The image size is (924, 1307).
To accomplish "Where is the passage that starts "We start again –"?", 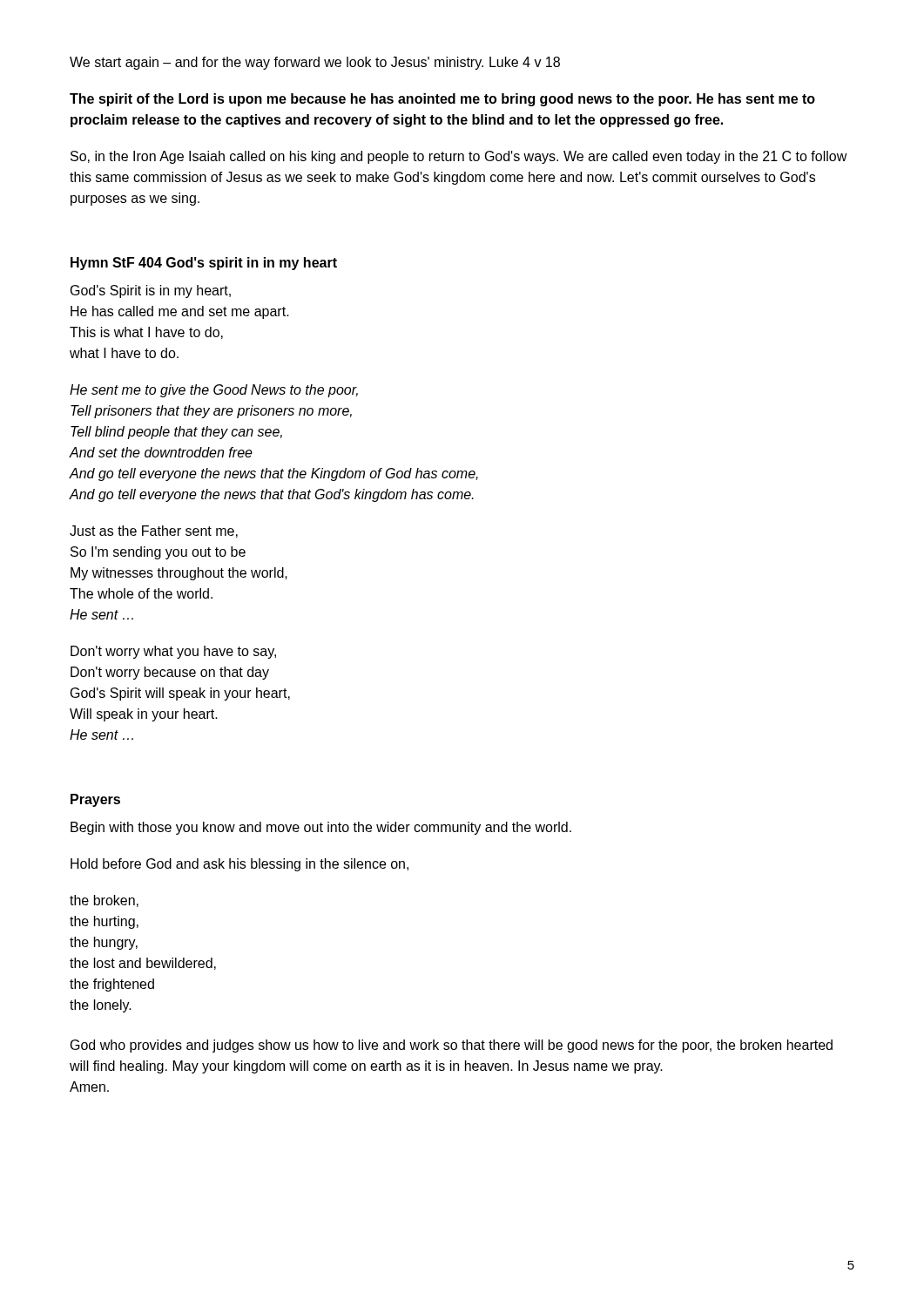I will (x=315, y=62).
